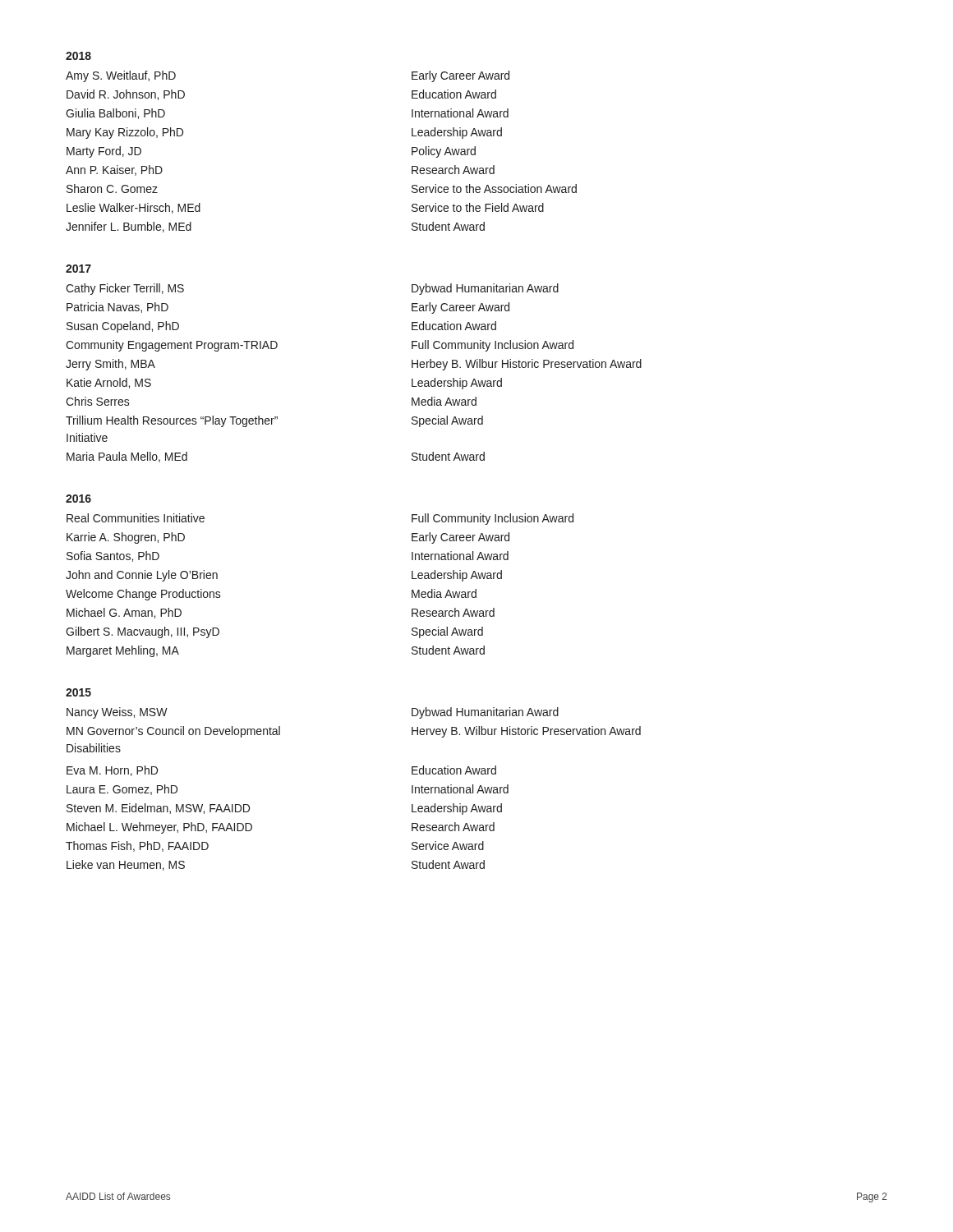The height and width of the screenshot is (1232, 953).
Task: Locate the text "Karrie A. Shogren, PhDEarly Career Award"
Action: pos(476,538)
